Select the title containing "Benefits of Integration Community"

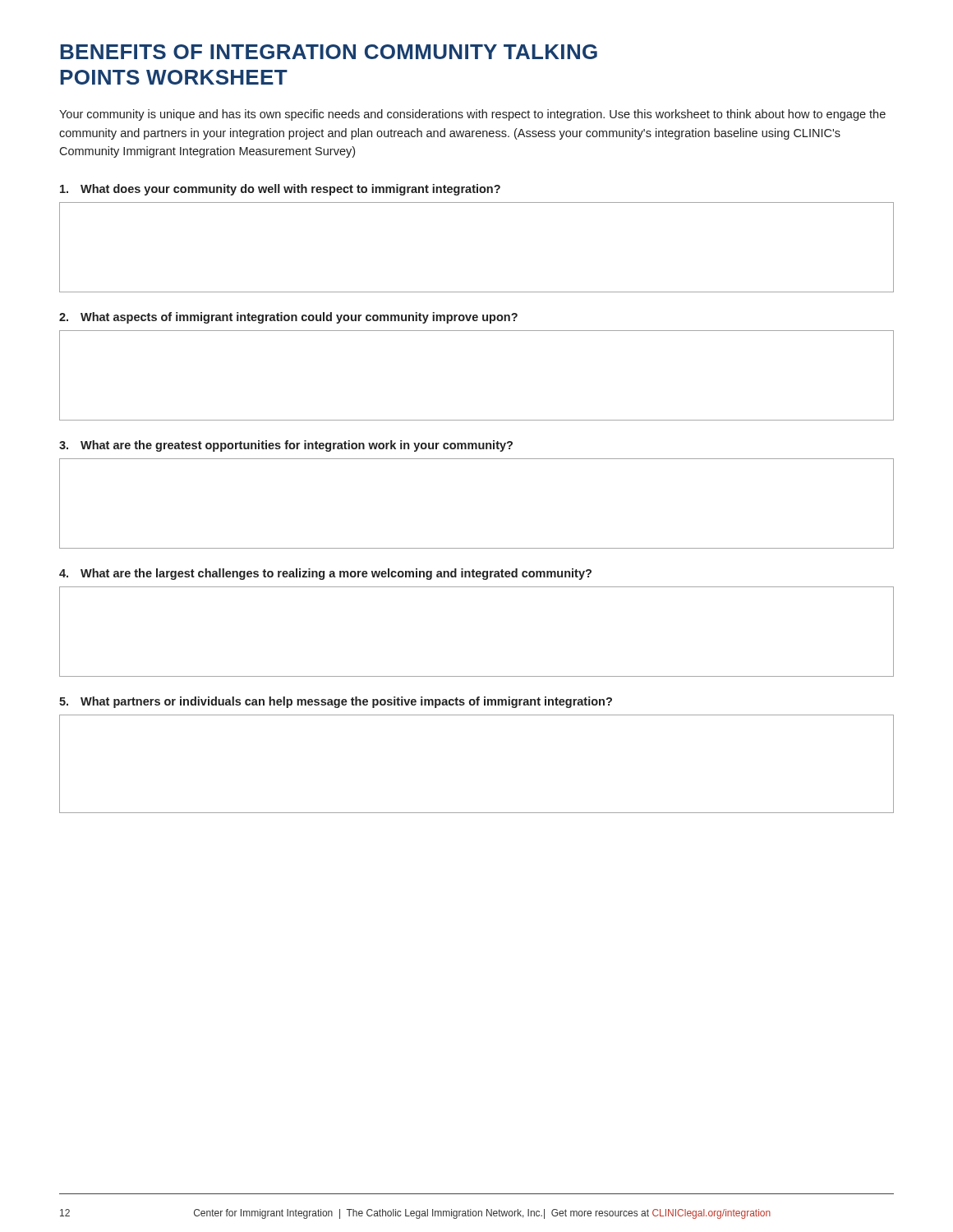point(476,65)
